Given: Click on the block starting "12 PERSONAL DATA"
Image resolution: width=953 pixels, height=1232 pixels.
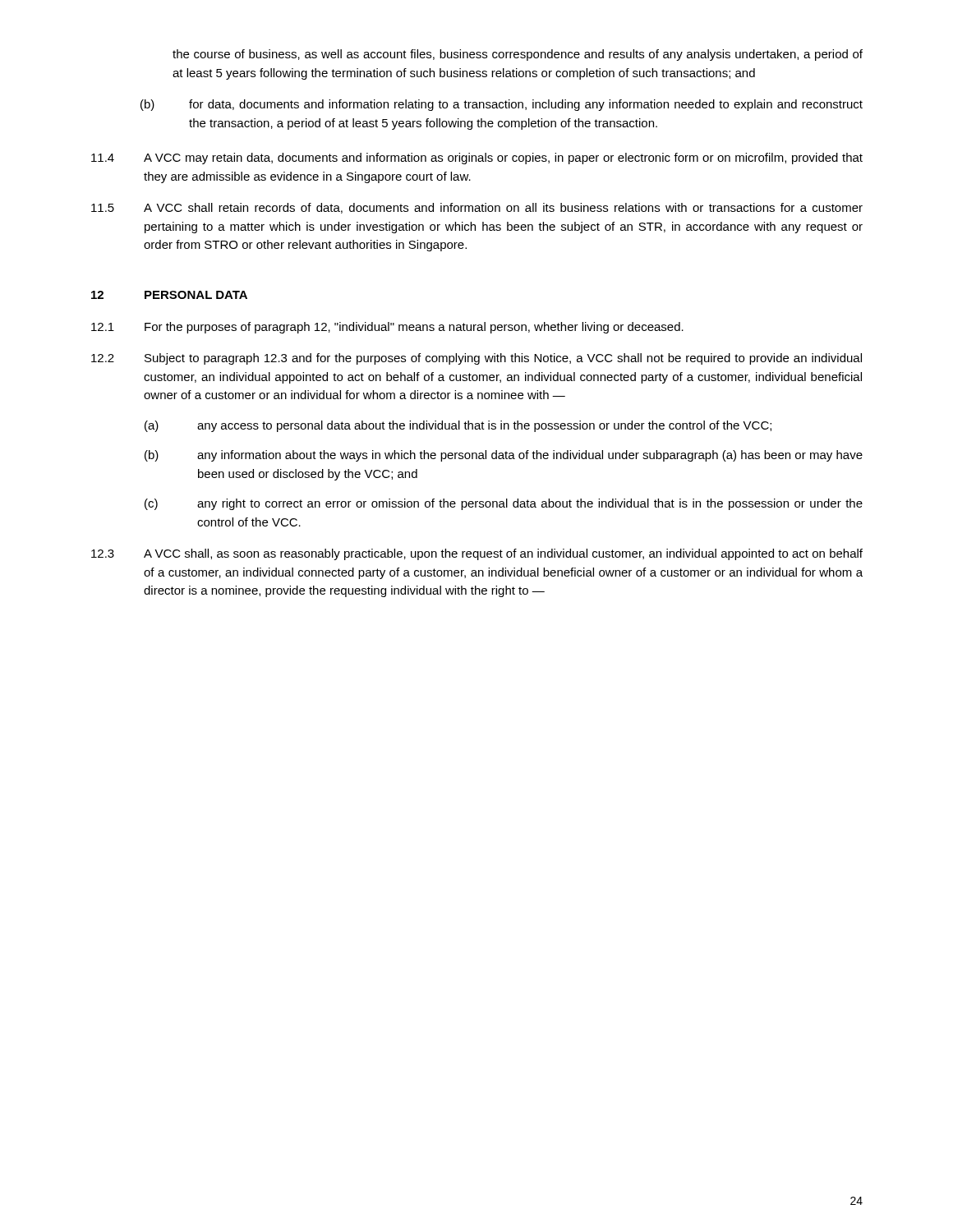Looking at the screenshot, I should [169, 295].
